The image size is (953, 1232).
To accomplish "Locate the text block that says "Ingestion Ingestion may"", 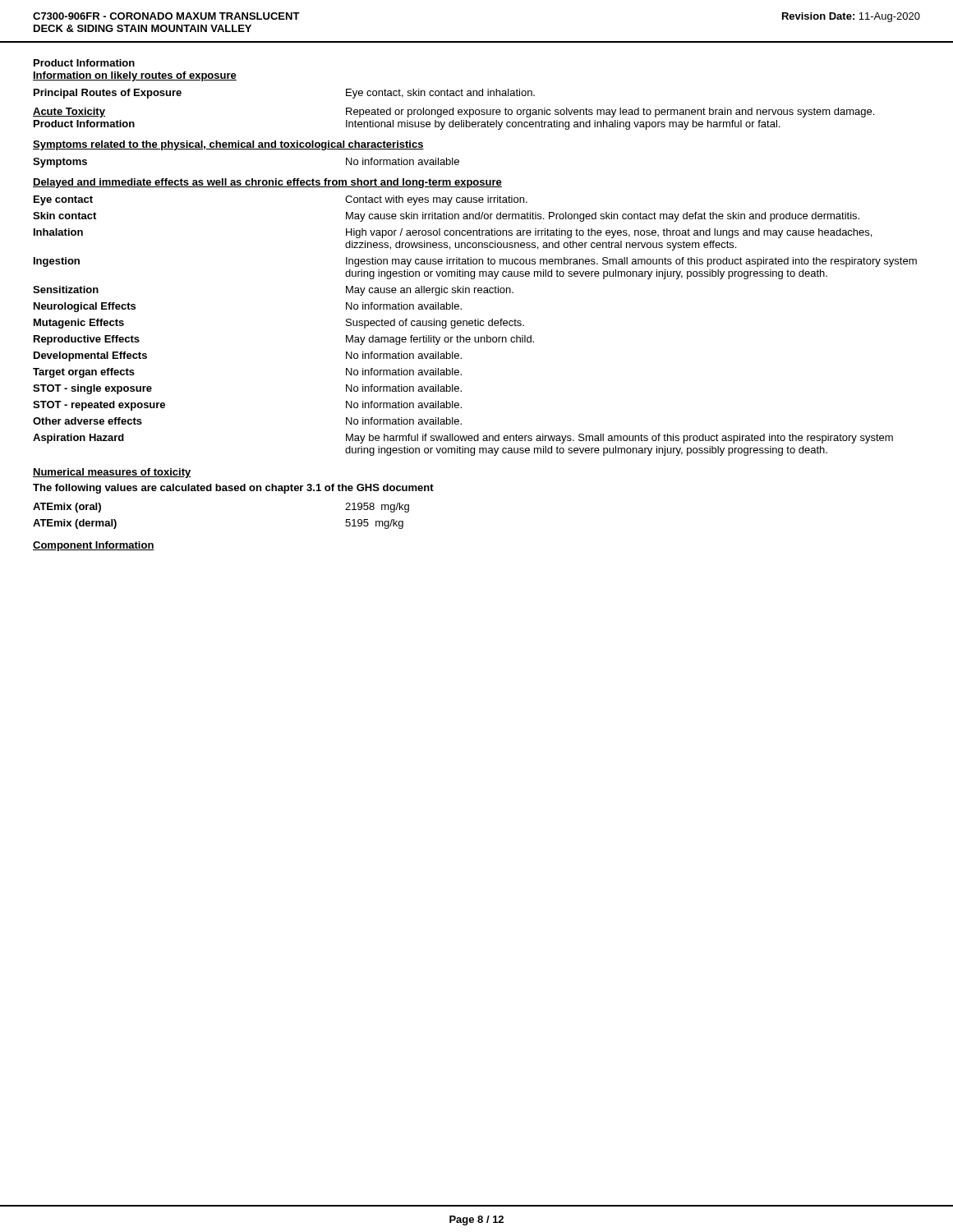I will 476,267.
